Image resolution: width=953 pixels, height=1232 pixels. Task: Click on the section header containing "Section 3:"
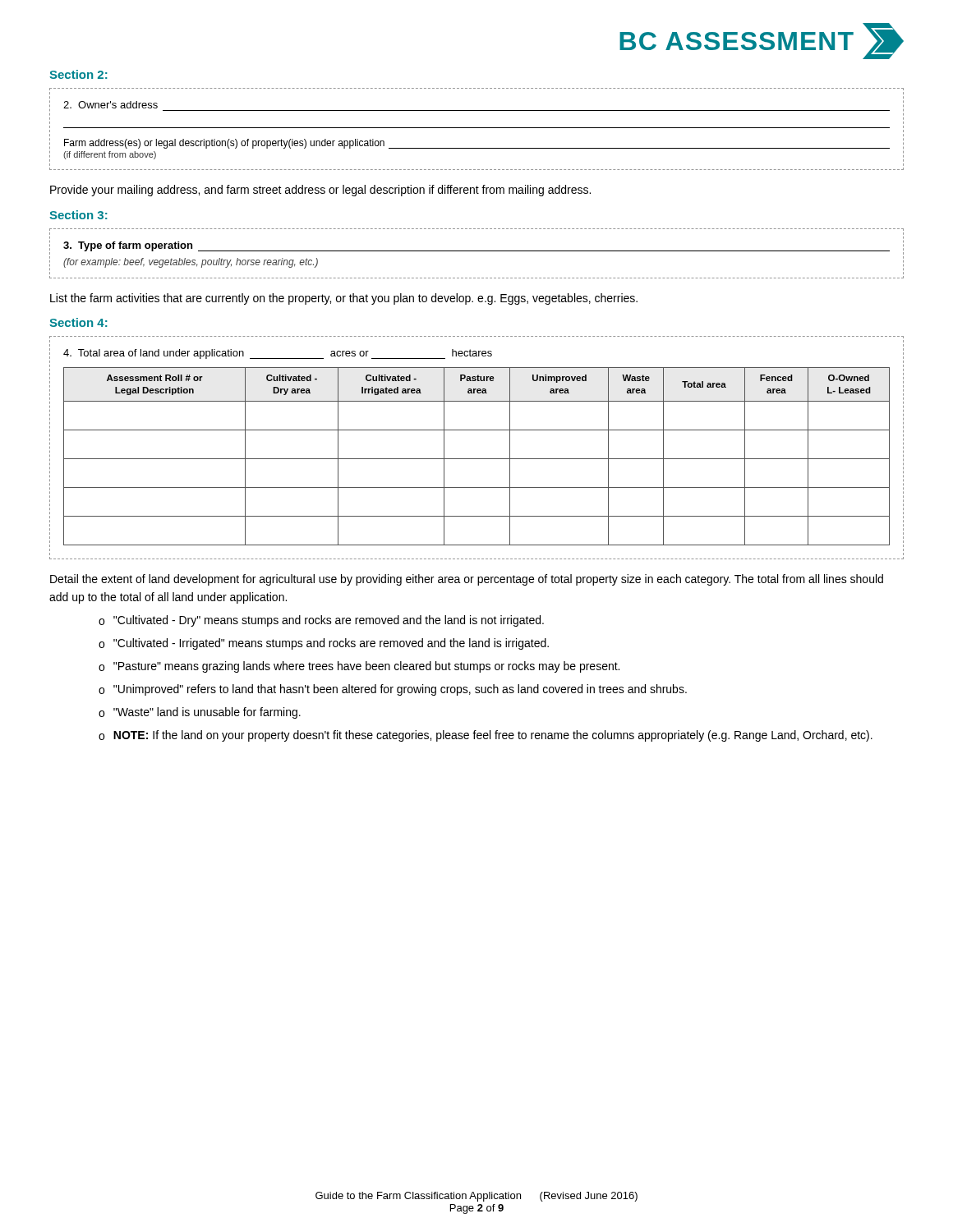click(x=79, y=215)
